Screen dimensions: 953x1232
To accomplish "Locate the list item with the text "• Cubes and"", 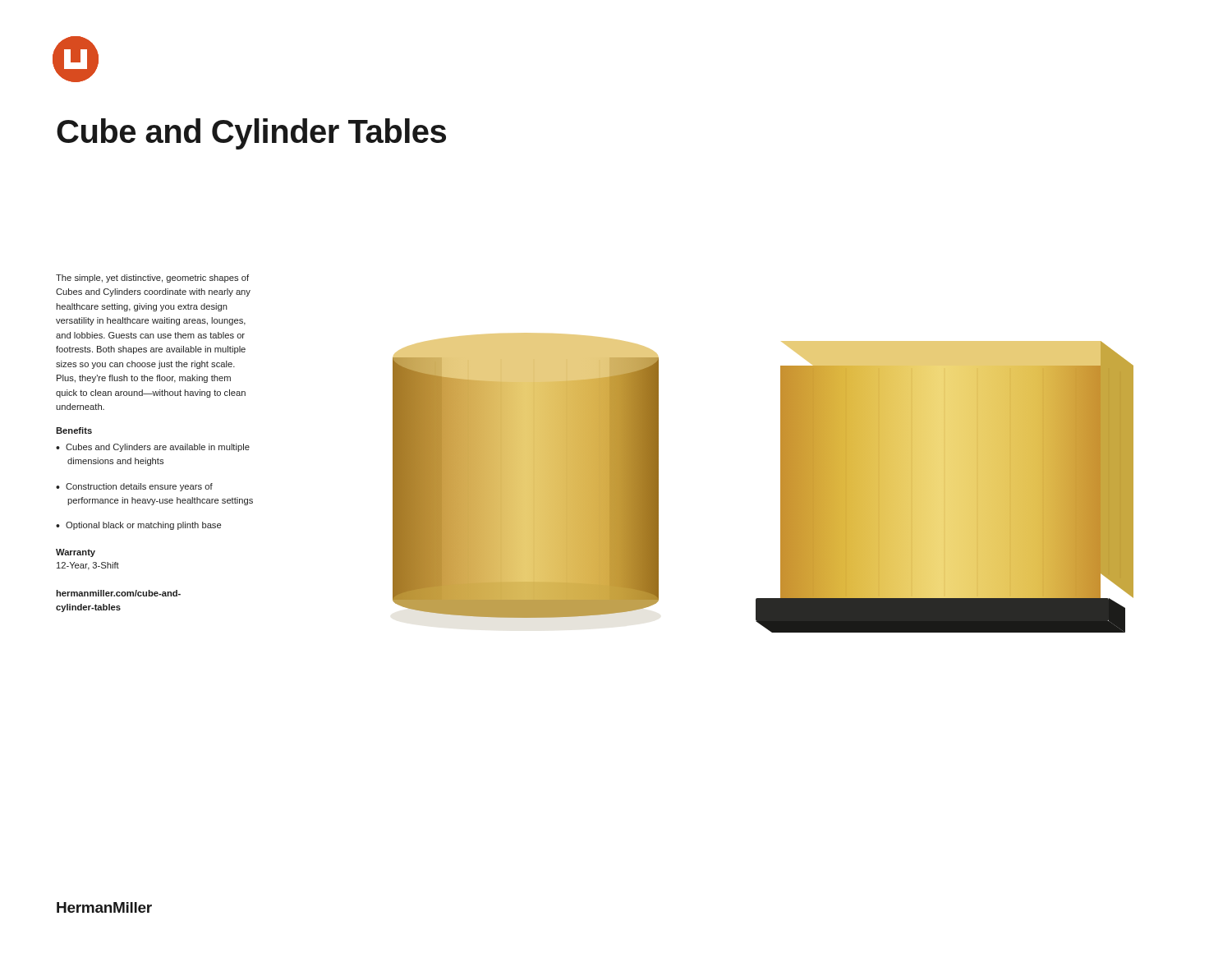I will [x=153, y=454].
